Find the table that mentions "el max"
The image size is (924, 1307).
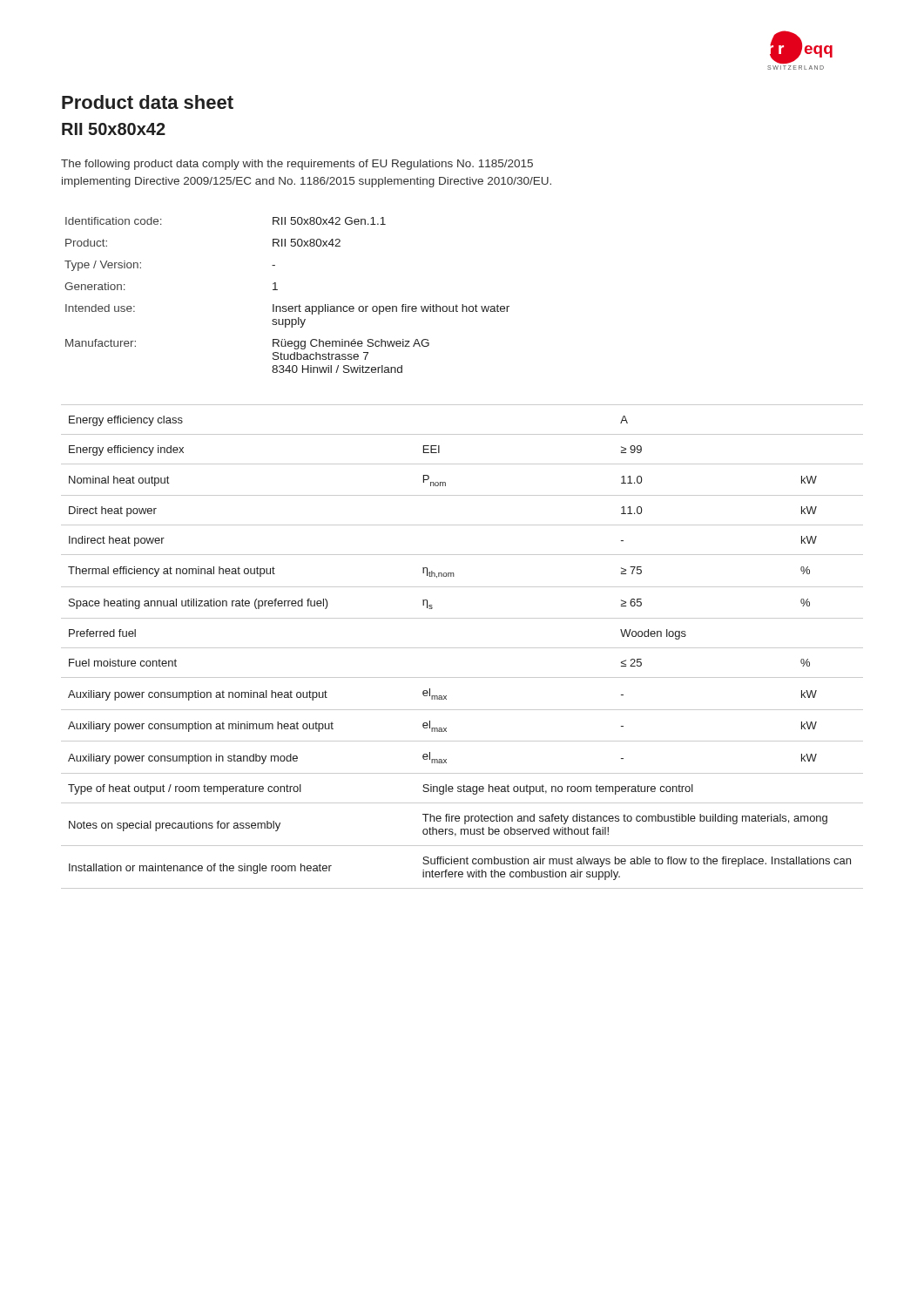coord(462,646)
